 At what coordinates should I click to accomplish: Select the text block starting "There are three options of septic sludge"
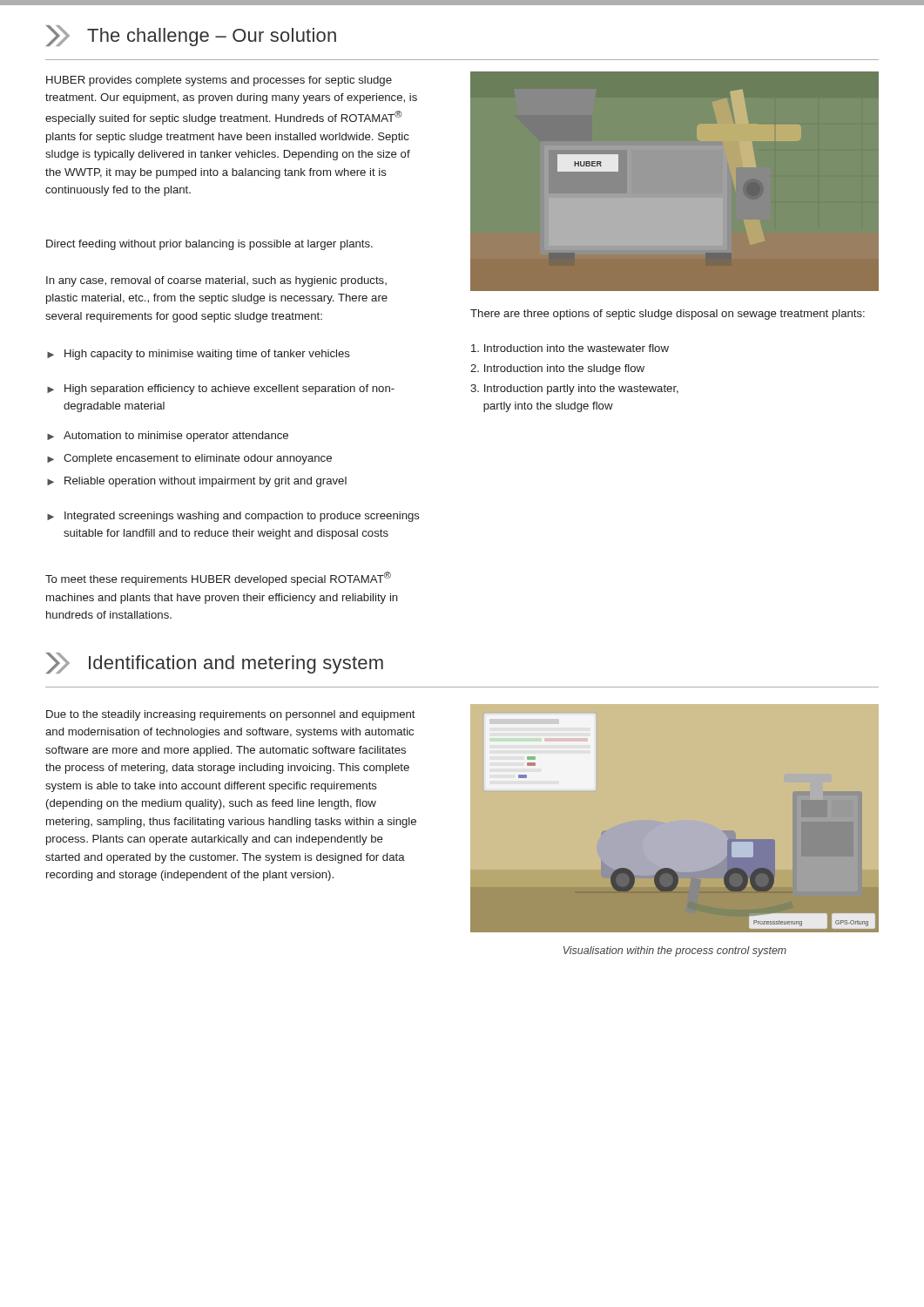coord(668,313)
